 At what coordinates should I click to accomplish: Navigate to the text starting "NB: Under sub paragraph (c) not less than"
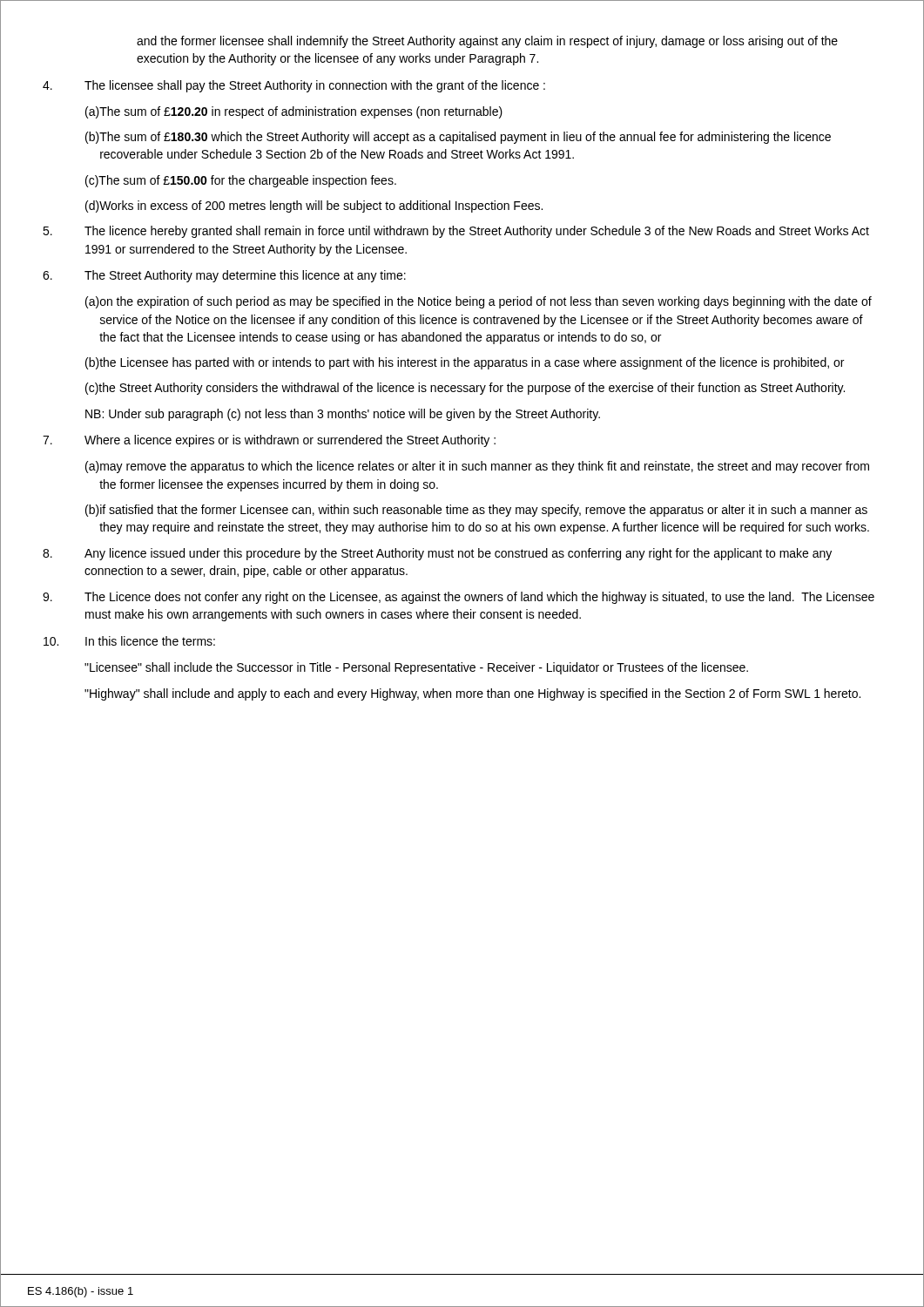point(343,414)
